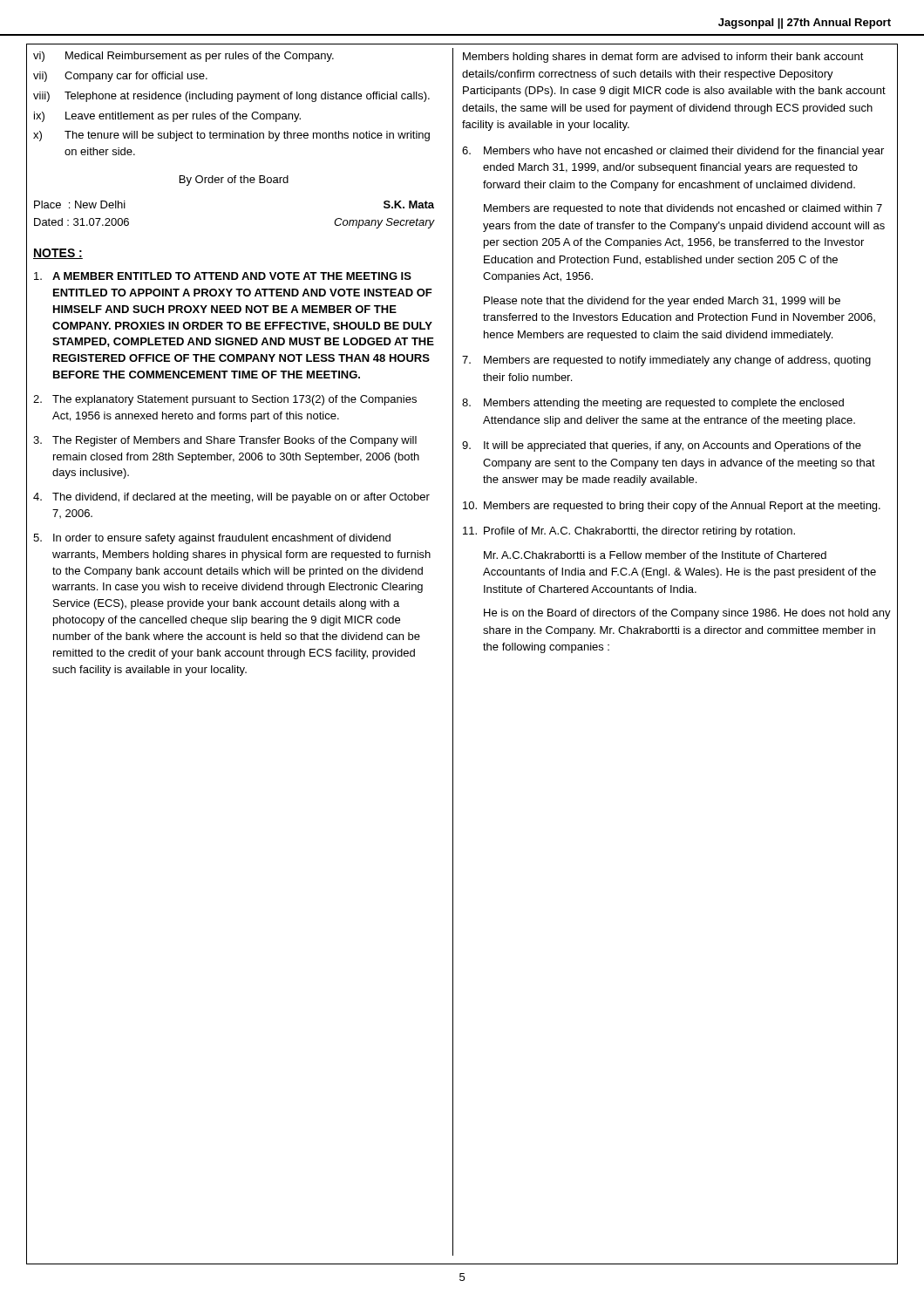Locate the element starting "9. It will be"

click(676, 462)
